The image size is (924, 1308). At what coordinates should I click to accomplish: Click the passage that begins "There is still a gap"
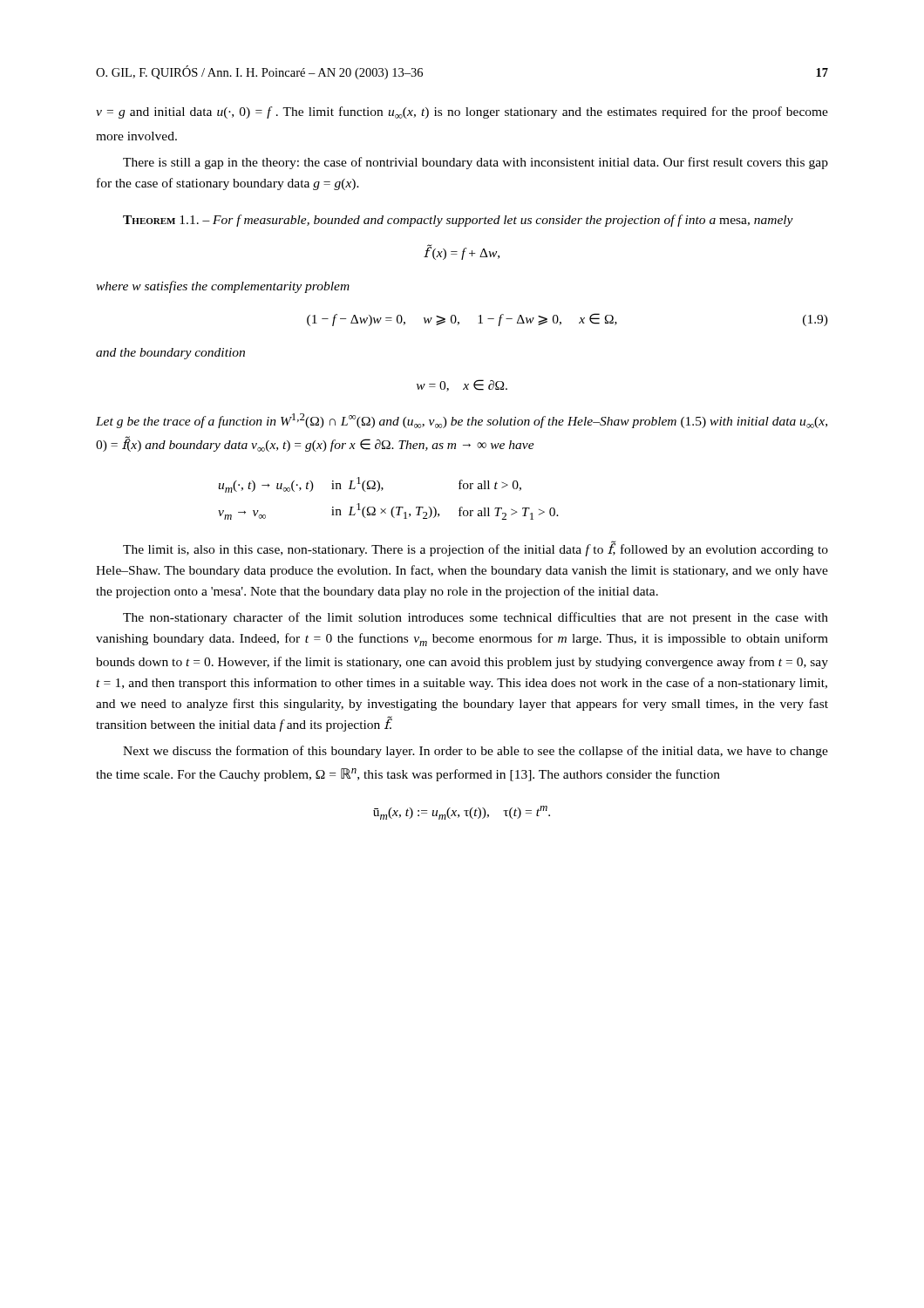click(x=462, y=172)
